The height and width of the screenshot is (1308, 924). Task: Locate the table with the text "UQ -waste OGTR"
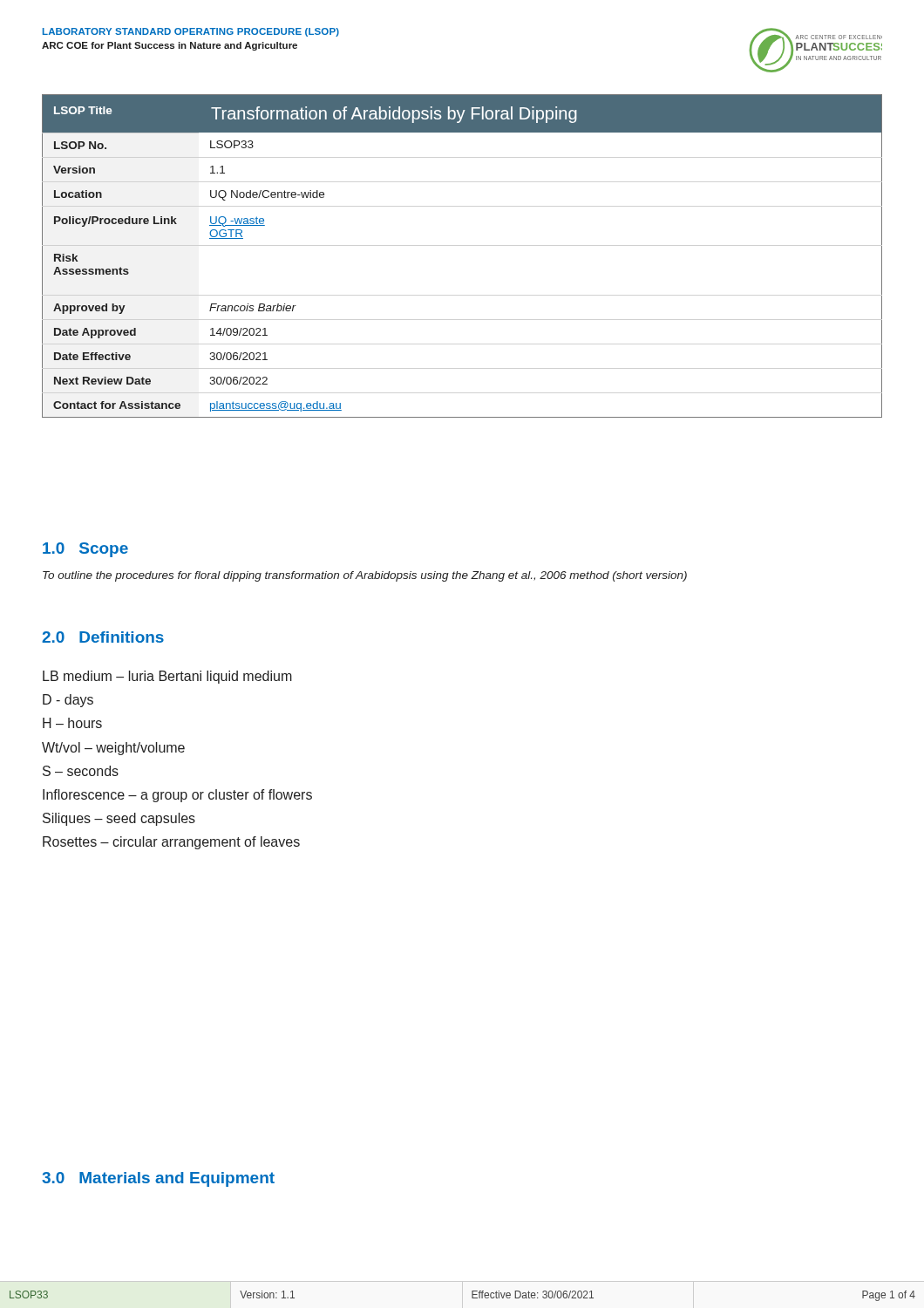(462, 256)
